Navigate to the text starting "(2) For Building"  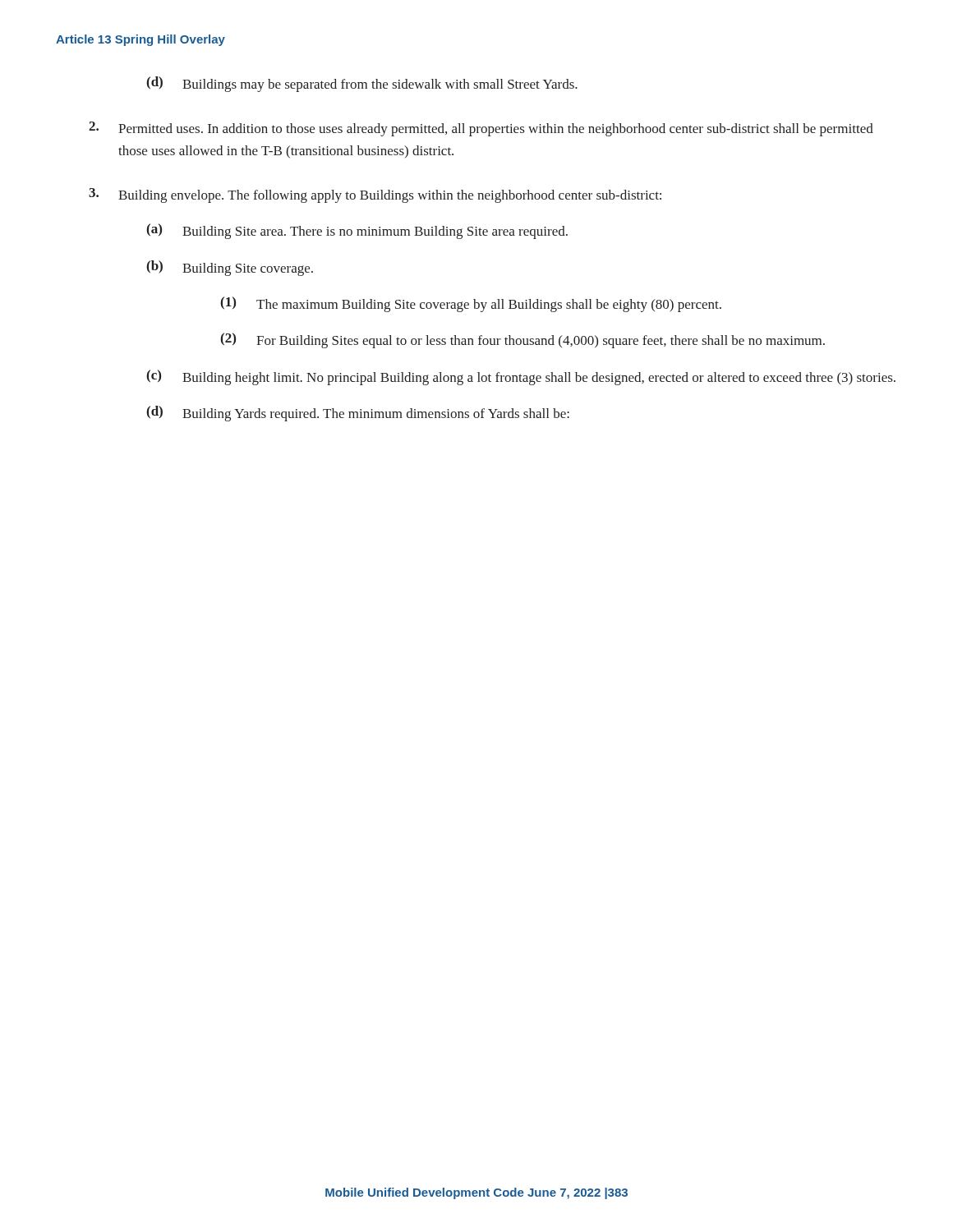[559, 341]
